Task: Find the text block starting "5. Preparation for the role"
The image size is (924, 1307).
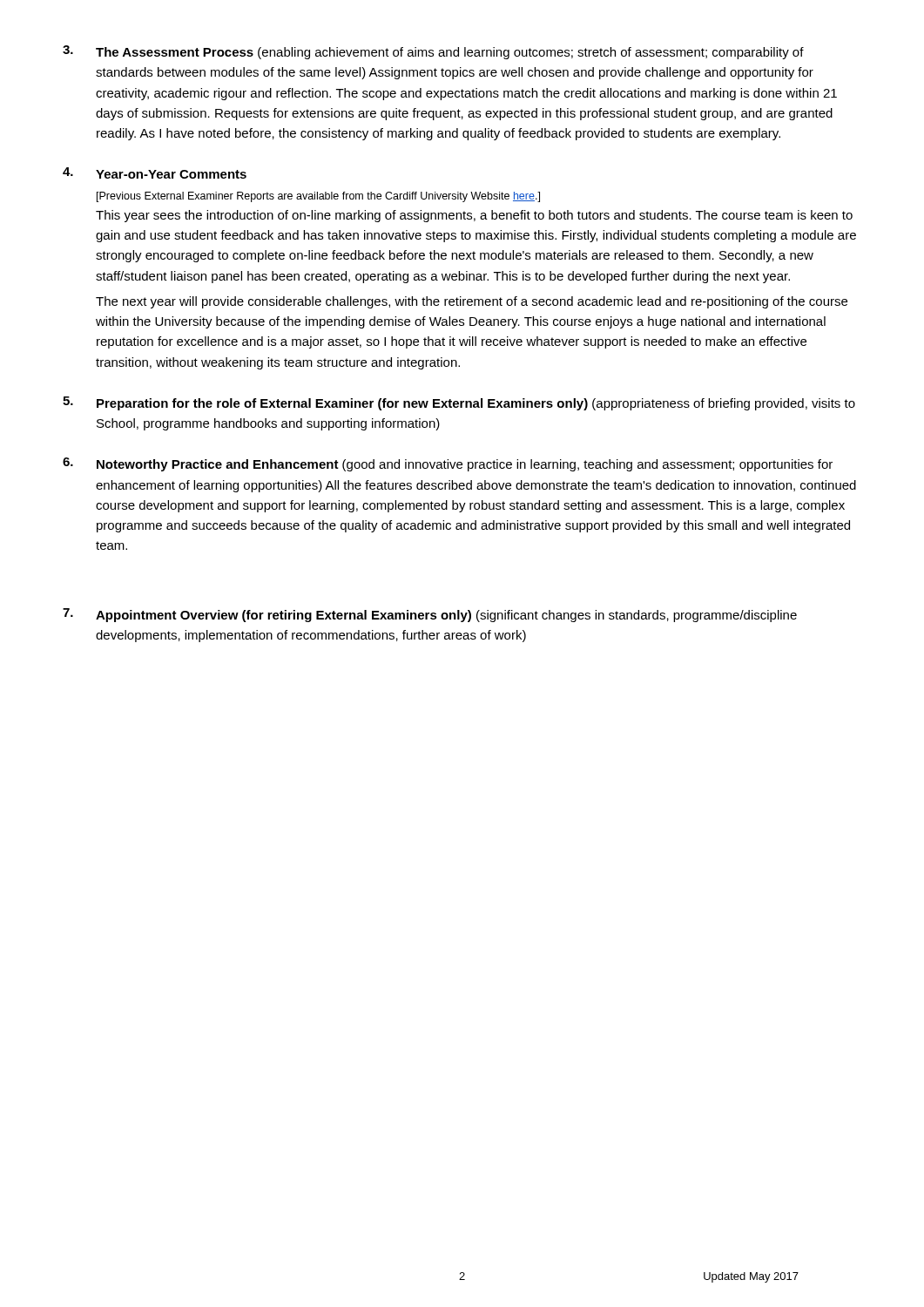Action: [x=462, y=416]
